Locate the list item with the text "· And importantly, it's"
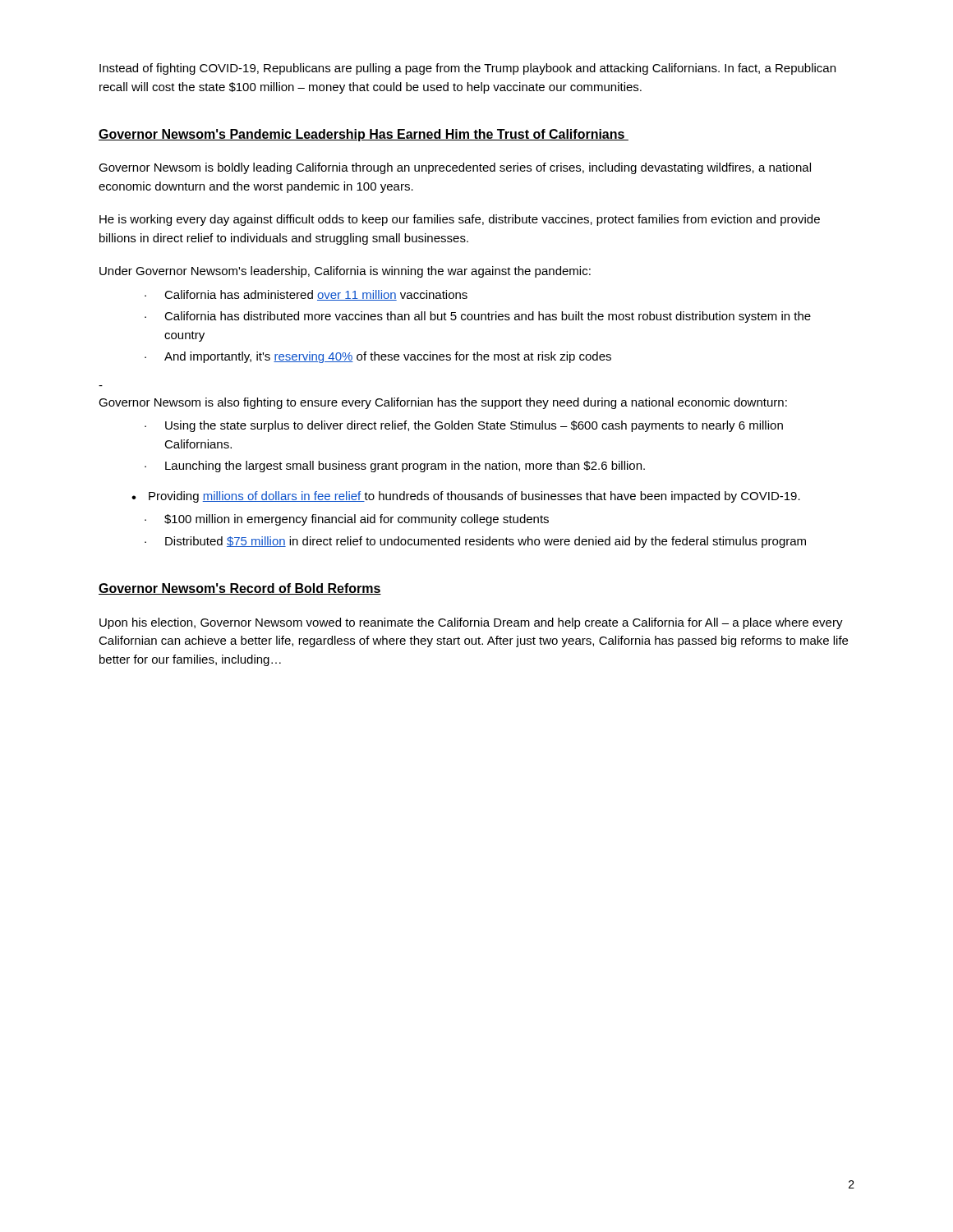 click(378, 357)
